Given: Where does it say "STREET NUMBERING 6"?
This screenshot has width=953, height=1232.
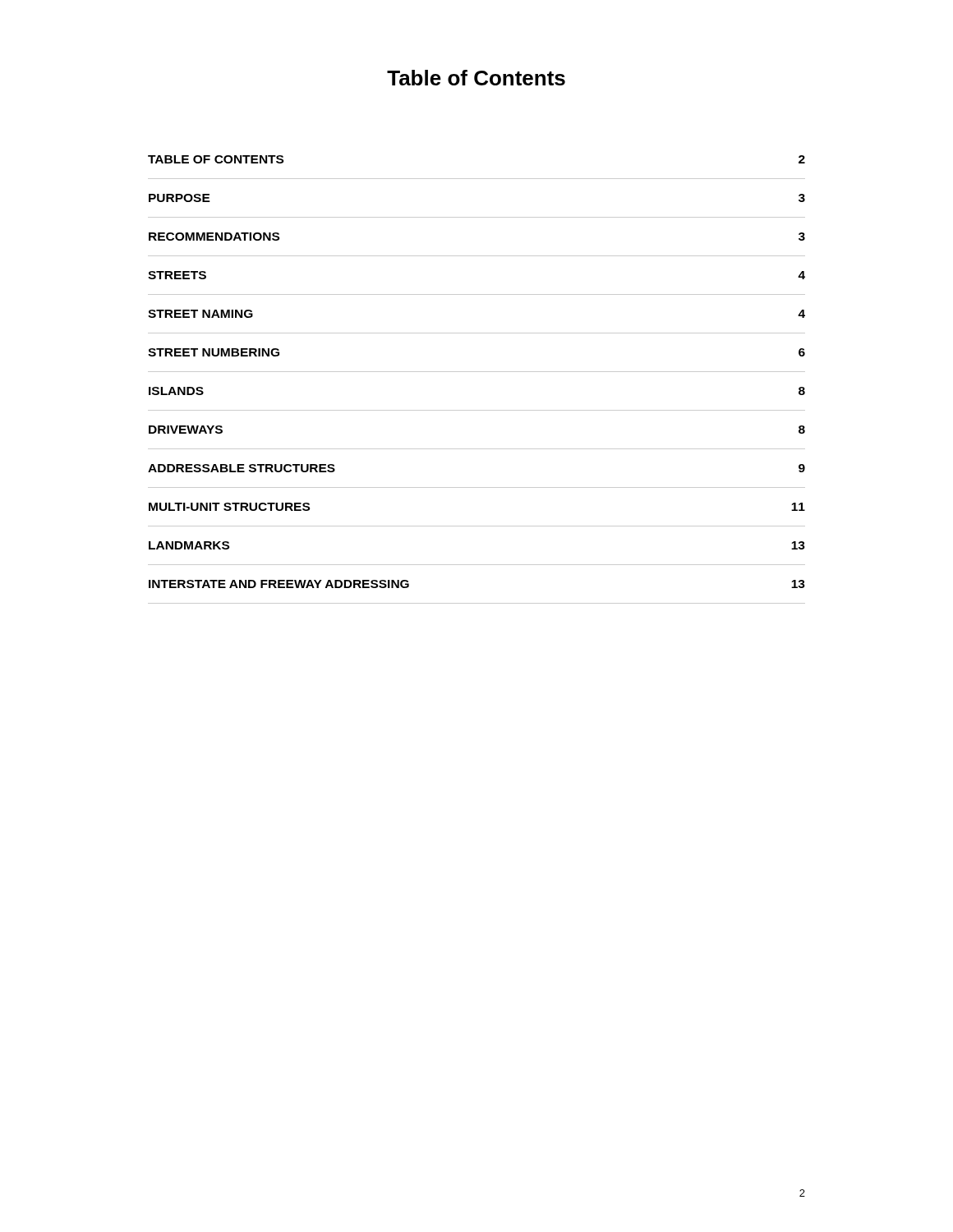Looking at the screenshot, I should coord(213,352).
